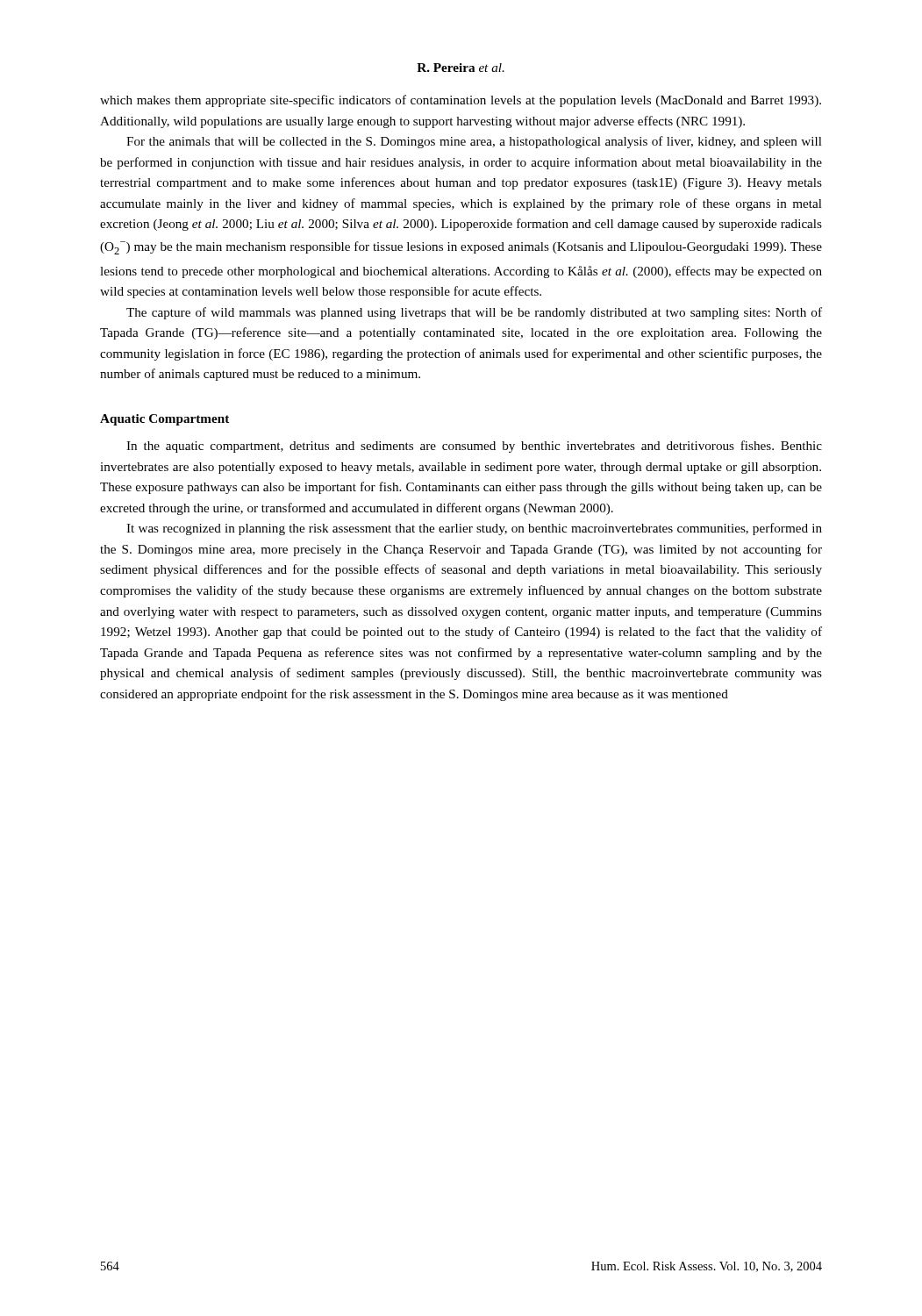The width and height of the screenshot is (922, 1316).
Task: Locate the text block with the text "The capture of wild mammals was"
Action: click(461, 343)
